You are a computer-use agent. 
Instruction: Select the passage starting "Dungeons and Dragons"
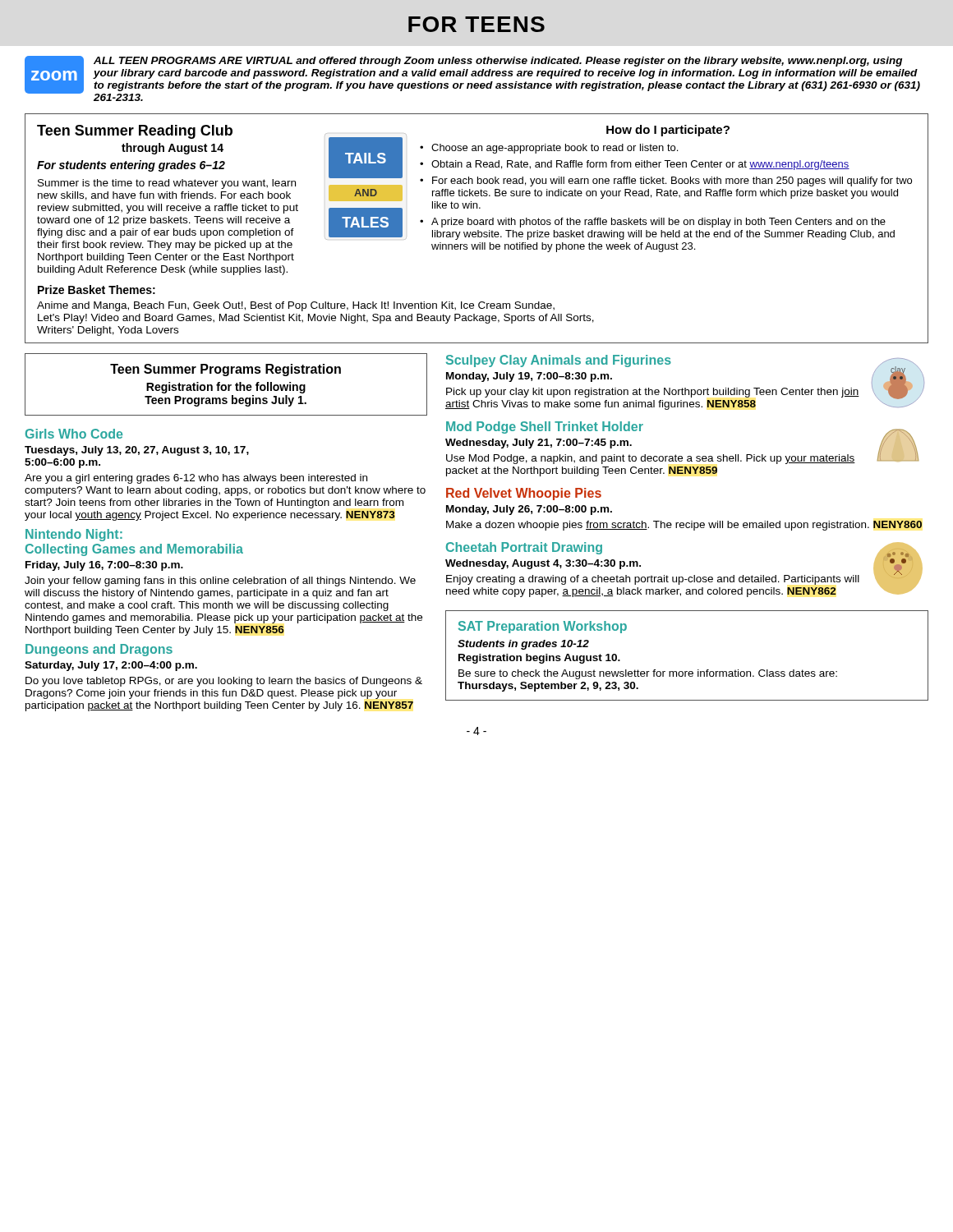(x=99, y=649)
